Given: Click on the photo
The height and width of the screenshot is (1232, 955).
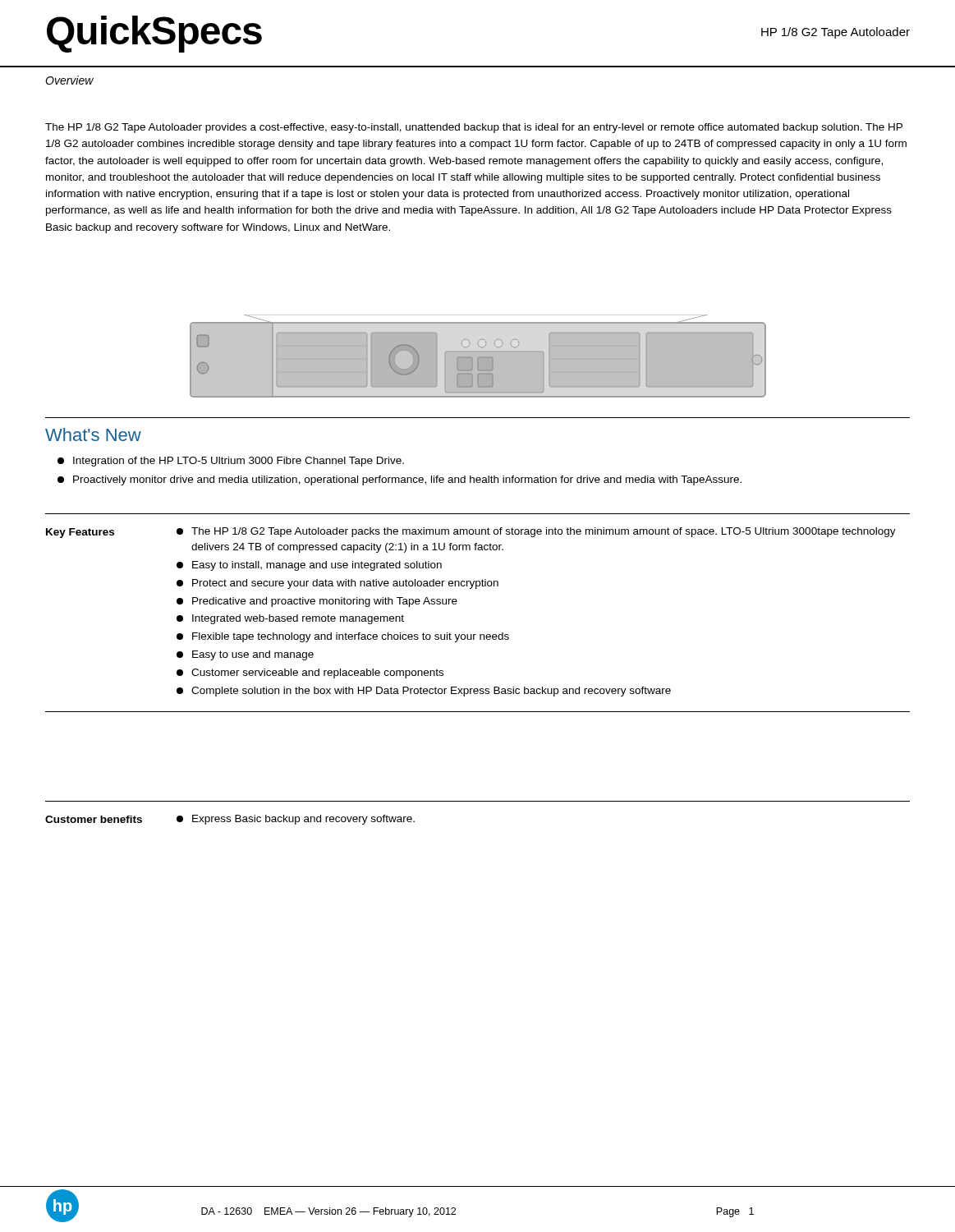Looking at the screenshot, I should click(478, 359).
